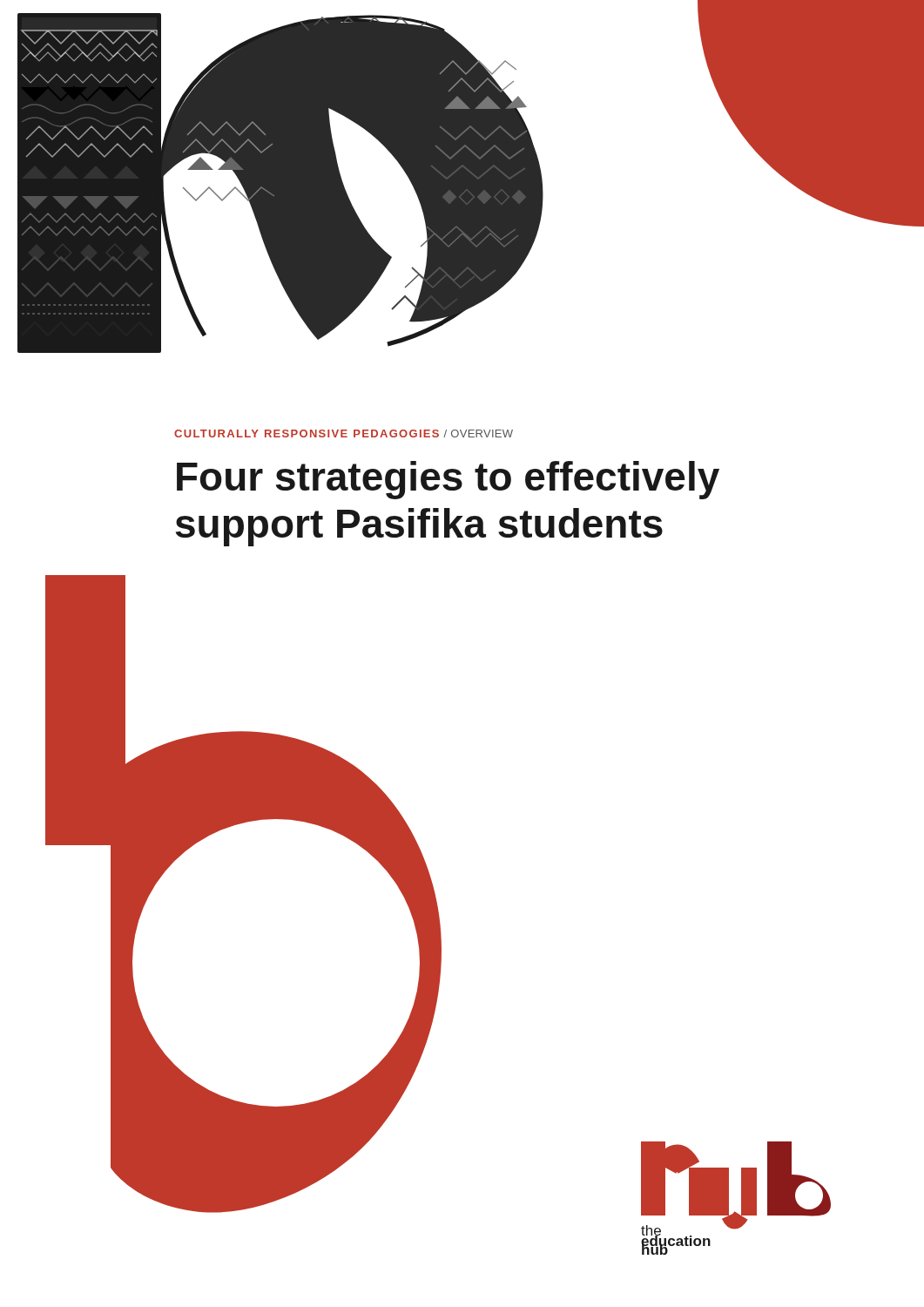Select the illustration
The height and width of the screenshot is (1307, 924).
(x=462, y=187)
